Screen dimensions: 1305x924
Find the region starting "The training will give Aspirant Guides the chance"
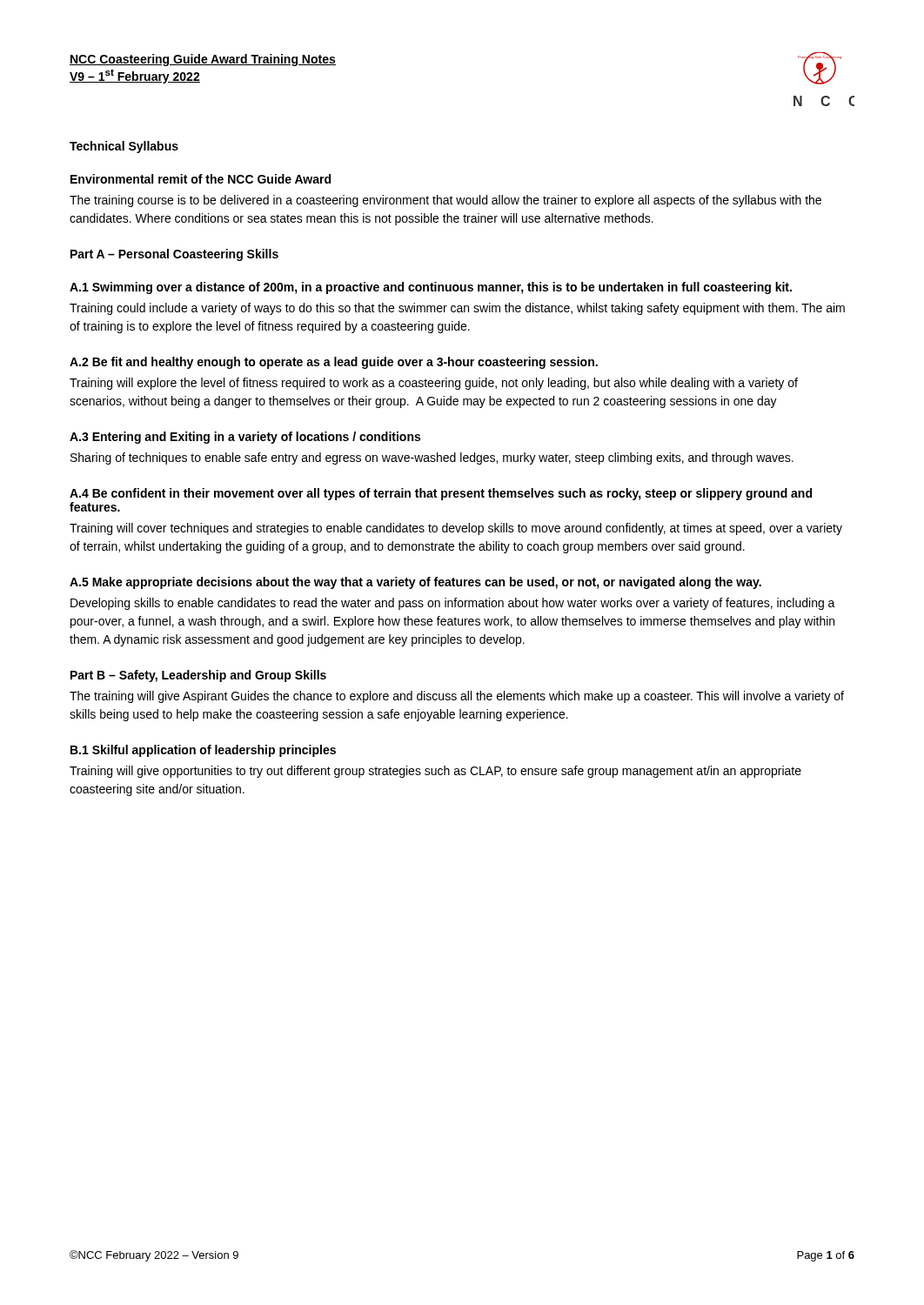tap(457, 705)
